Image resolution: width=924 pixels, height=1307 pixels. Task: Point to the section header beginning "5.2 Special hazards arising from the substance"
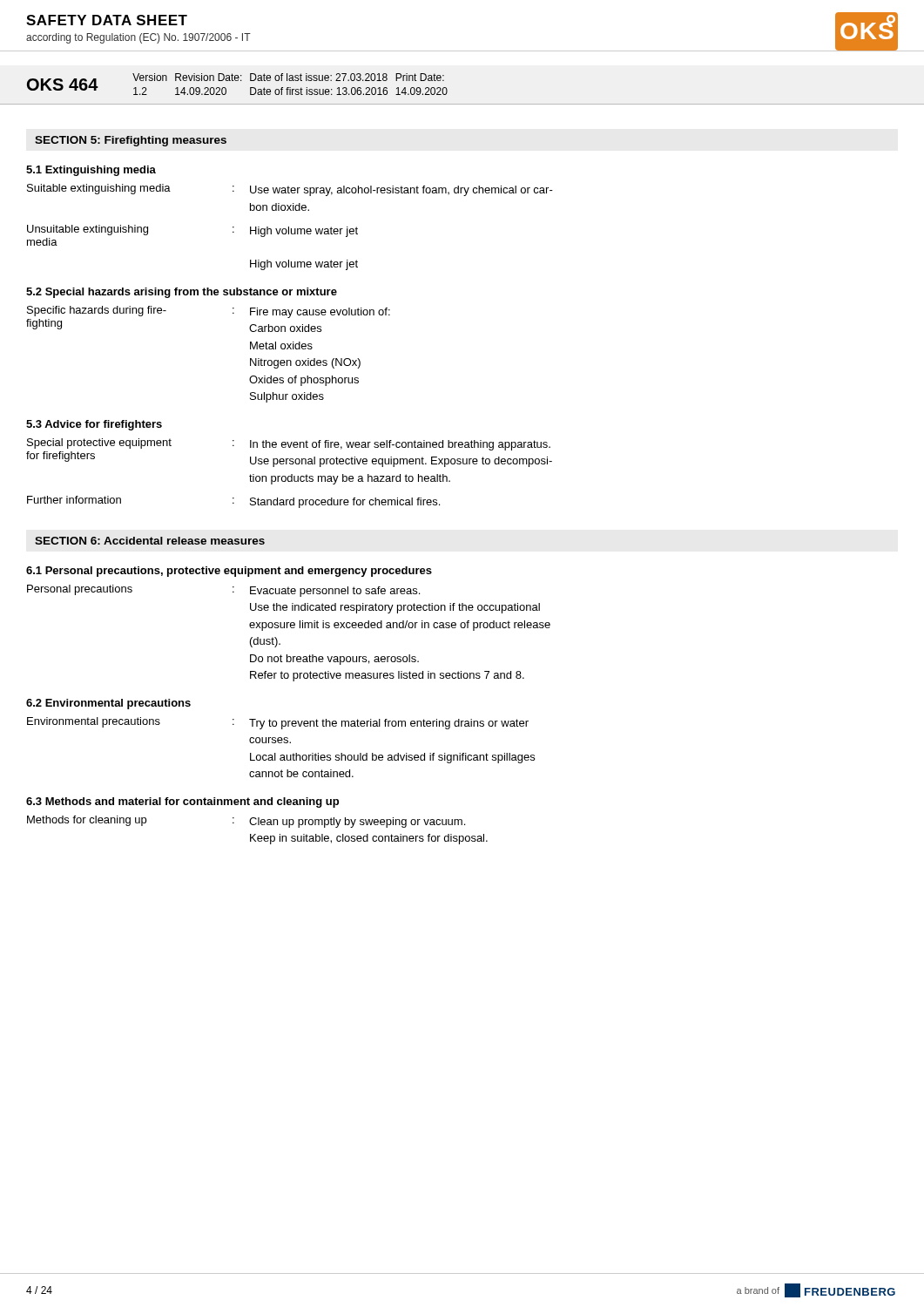(x=182, y=291)
